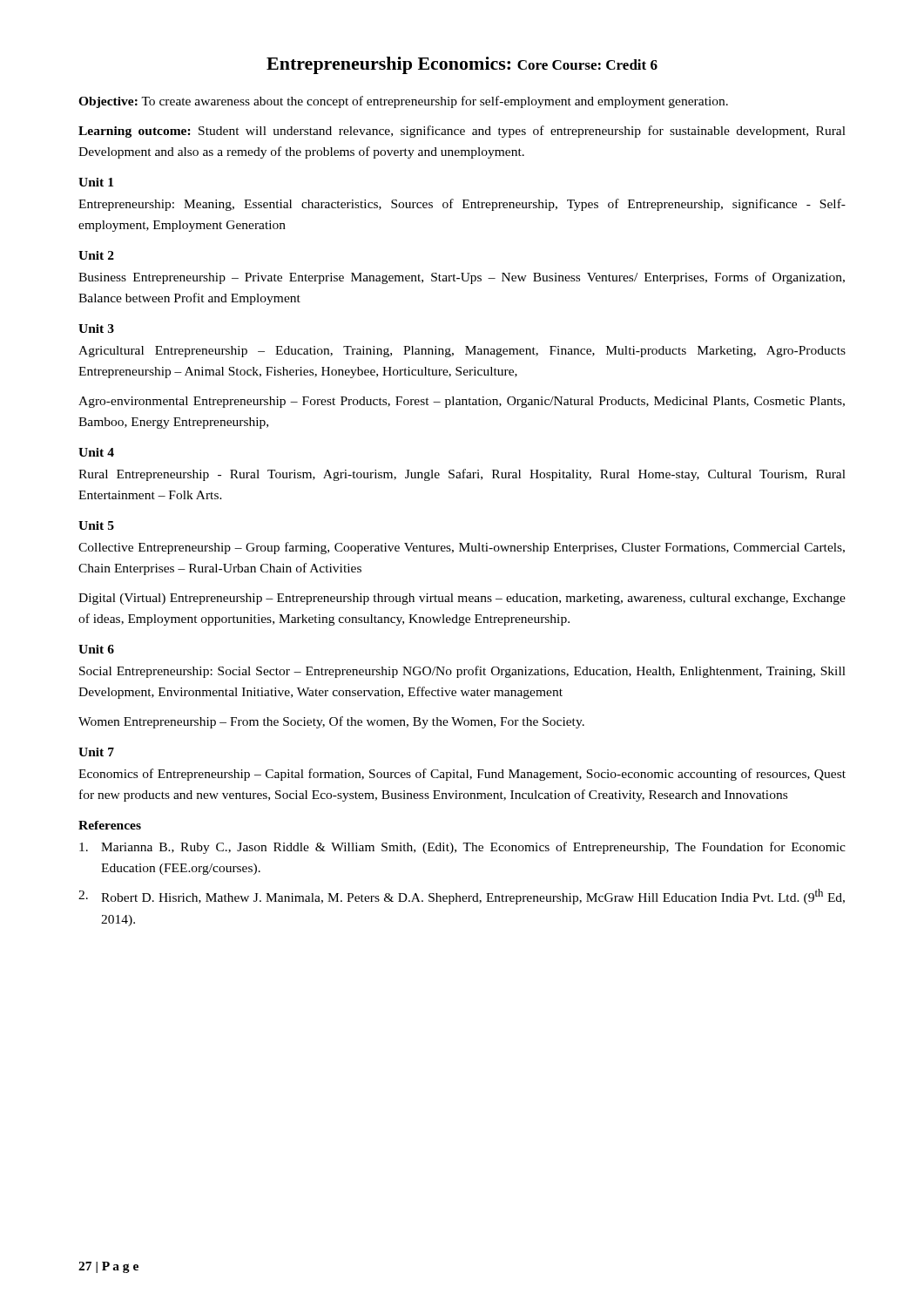Navigate to the element starting "Agro-environmental Entrepreneurship – Forest Products,"
Screen dimensions: 1307x924
(x=462, y=411)
